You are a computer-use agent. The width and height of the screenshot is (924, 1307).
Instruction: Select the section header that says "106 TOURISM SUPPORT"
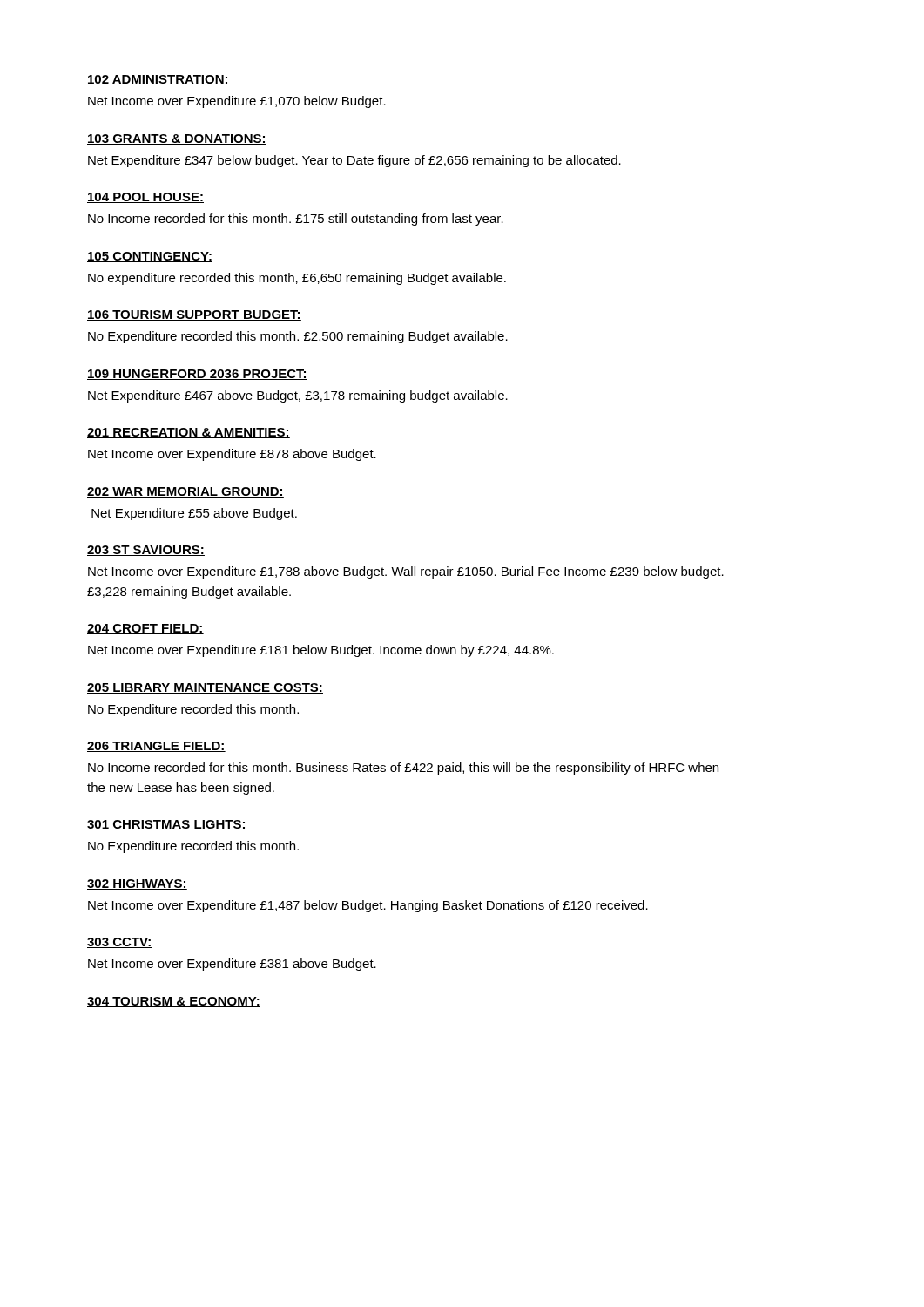click(x=194, y=314)
